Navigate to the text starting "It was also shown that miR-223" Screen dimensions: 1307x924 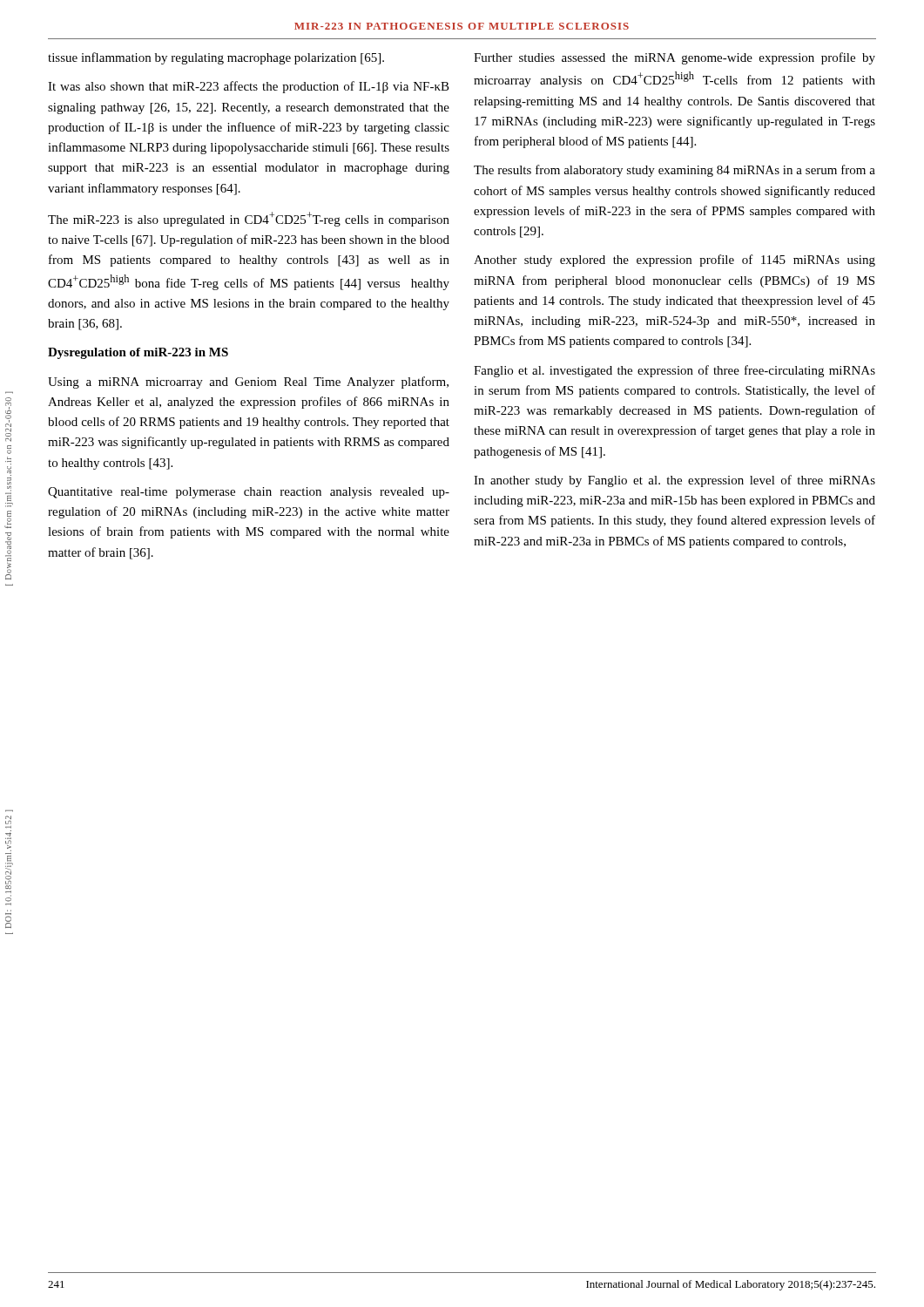[249, 138]
